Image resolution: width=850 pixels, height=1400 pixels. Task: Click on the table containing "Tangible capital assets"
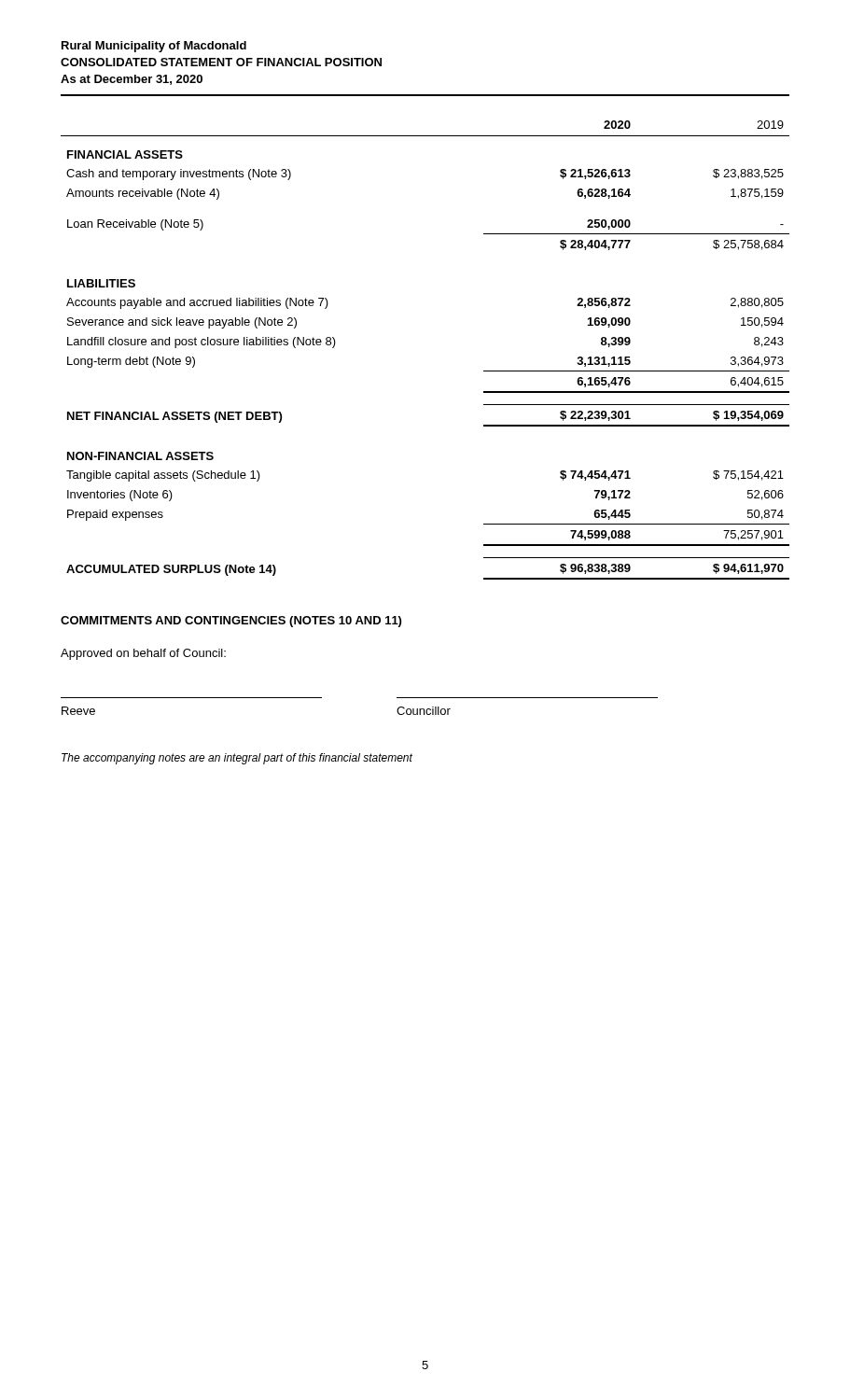pyautogui.click(x=425, y=347)
